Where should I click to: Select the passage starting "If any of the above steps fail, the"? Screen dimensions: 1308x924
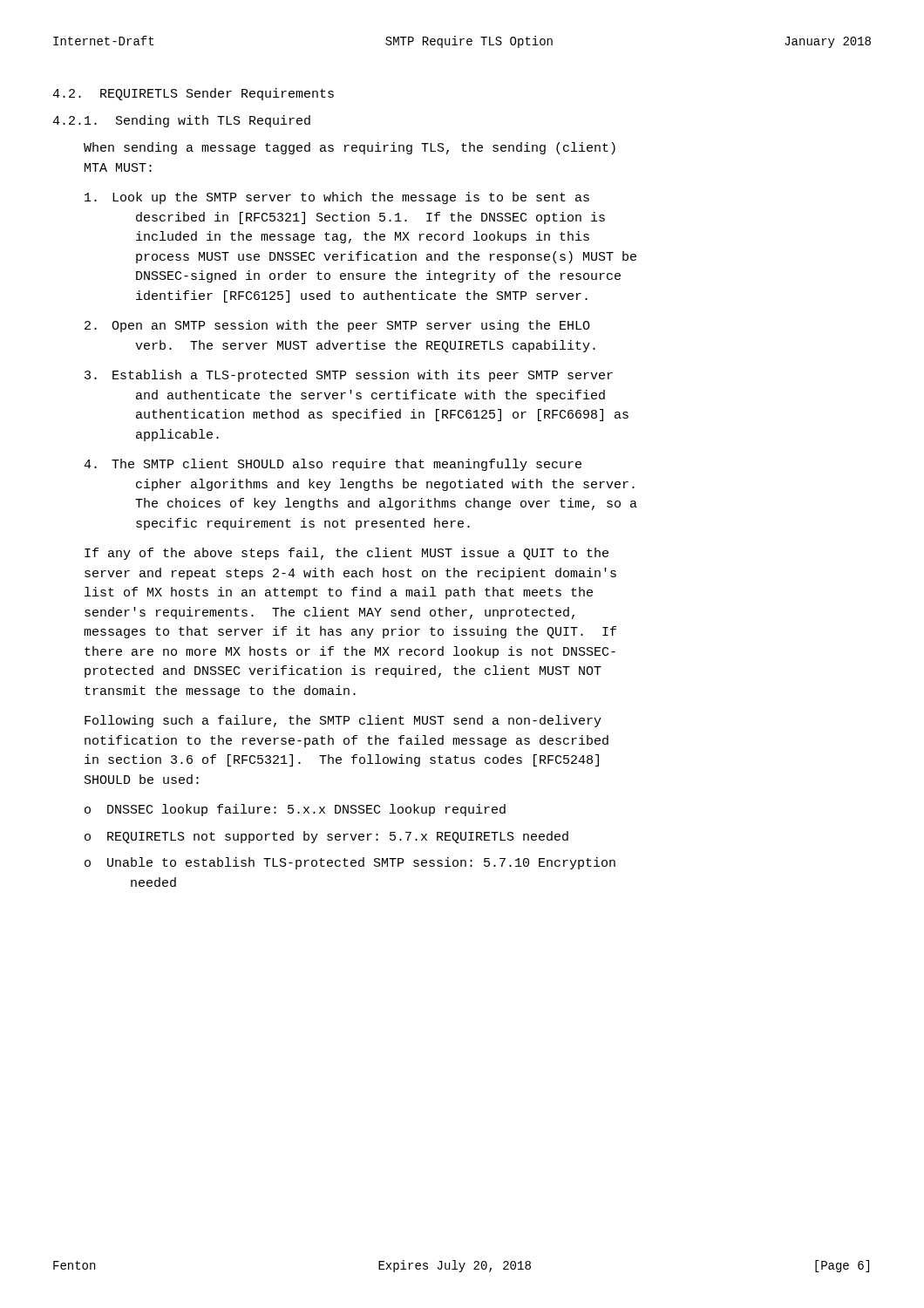[350, 623]
